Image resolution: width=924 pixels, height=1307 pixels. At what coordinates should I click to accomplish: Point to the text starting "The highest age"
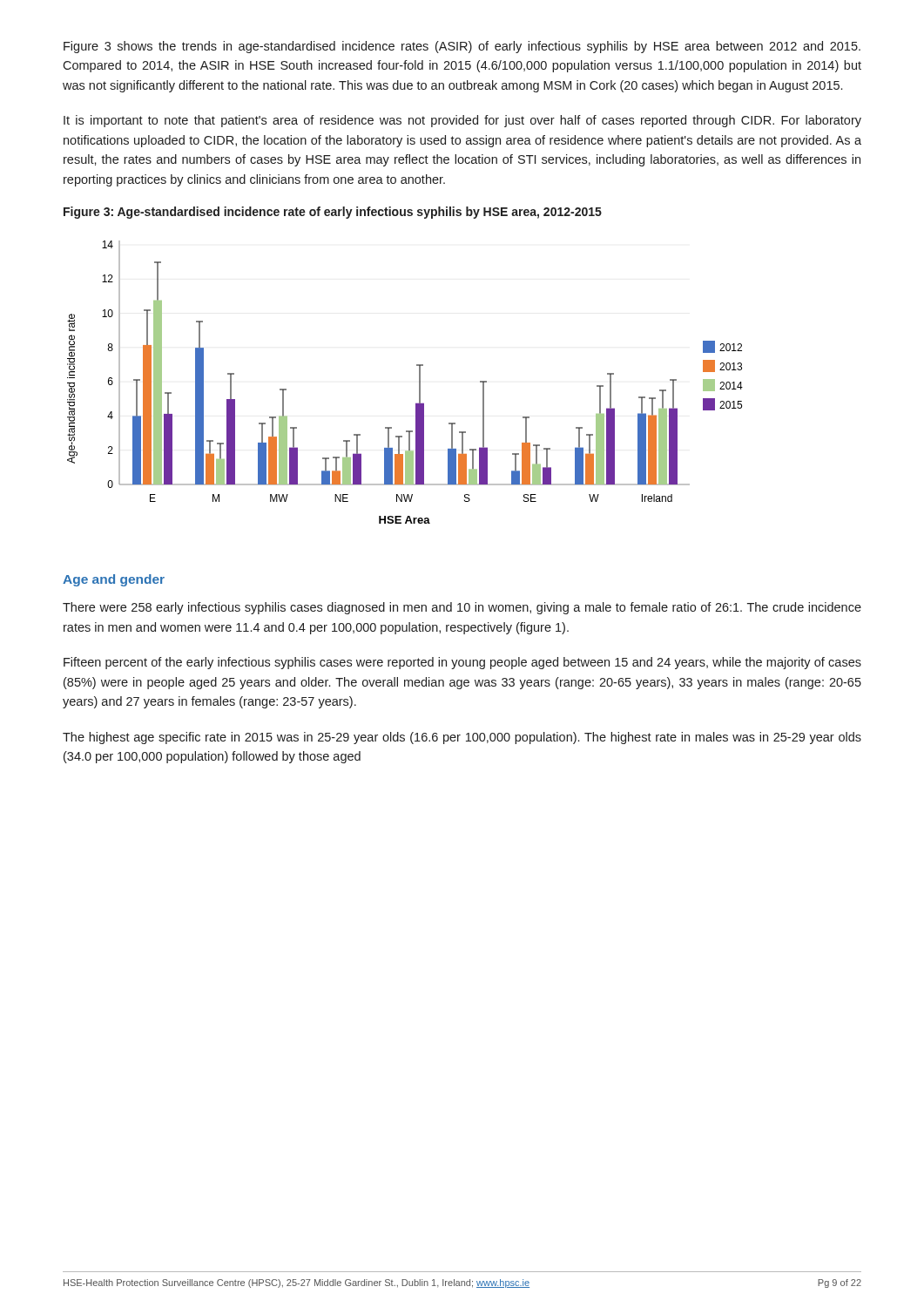click(462, 747)
